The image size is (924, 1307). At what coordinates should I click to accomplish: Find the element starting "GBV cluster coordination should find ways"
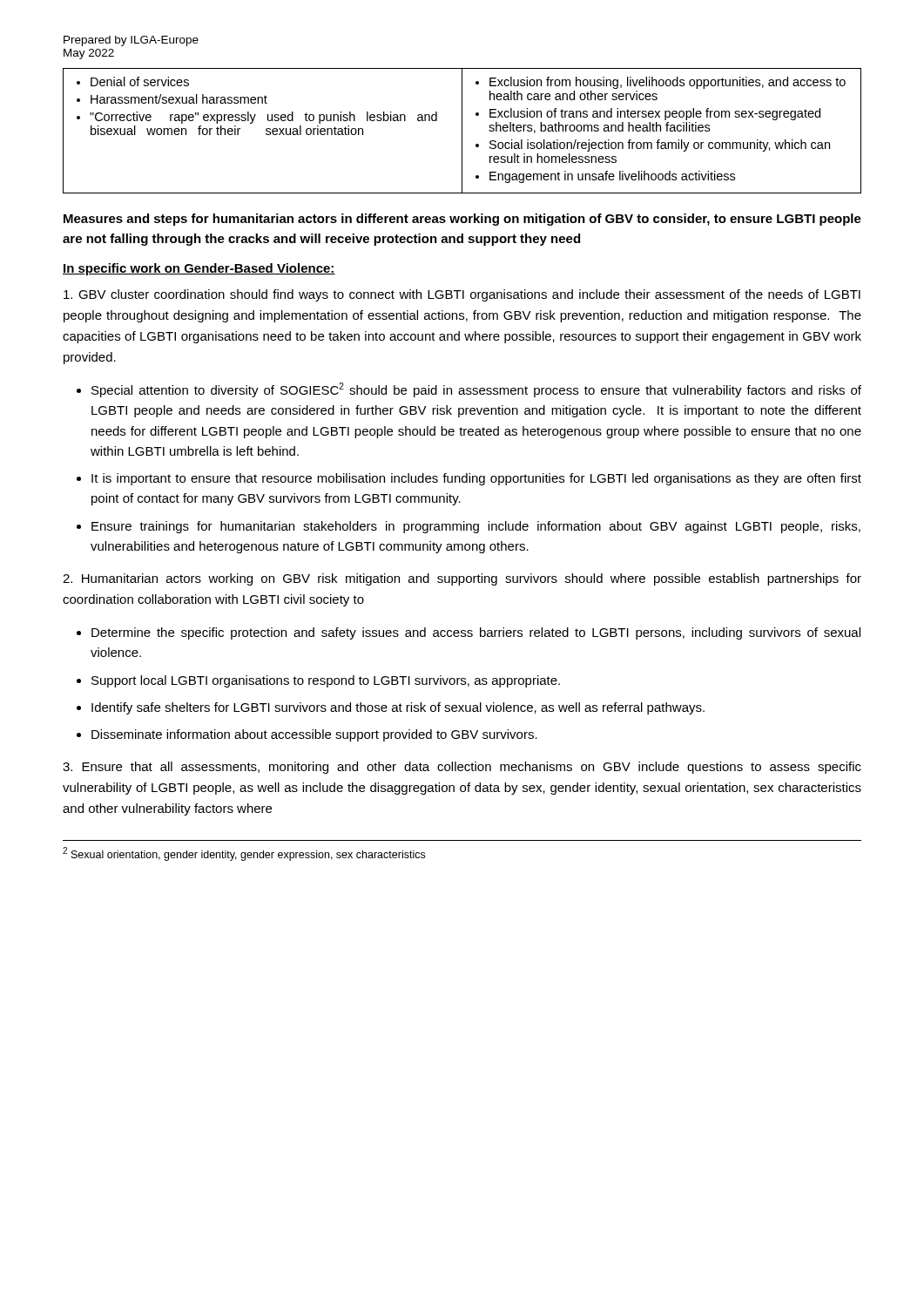(x=462, y=325)
